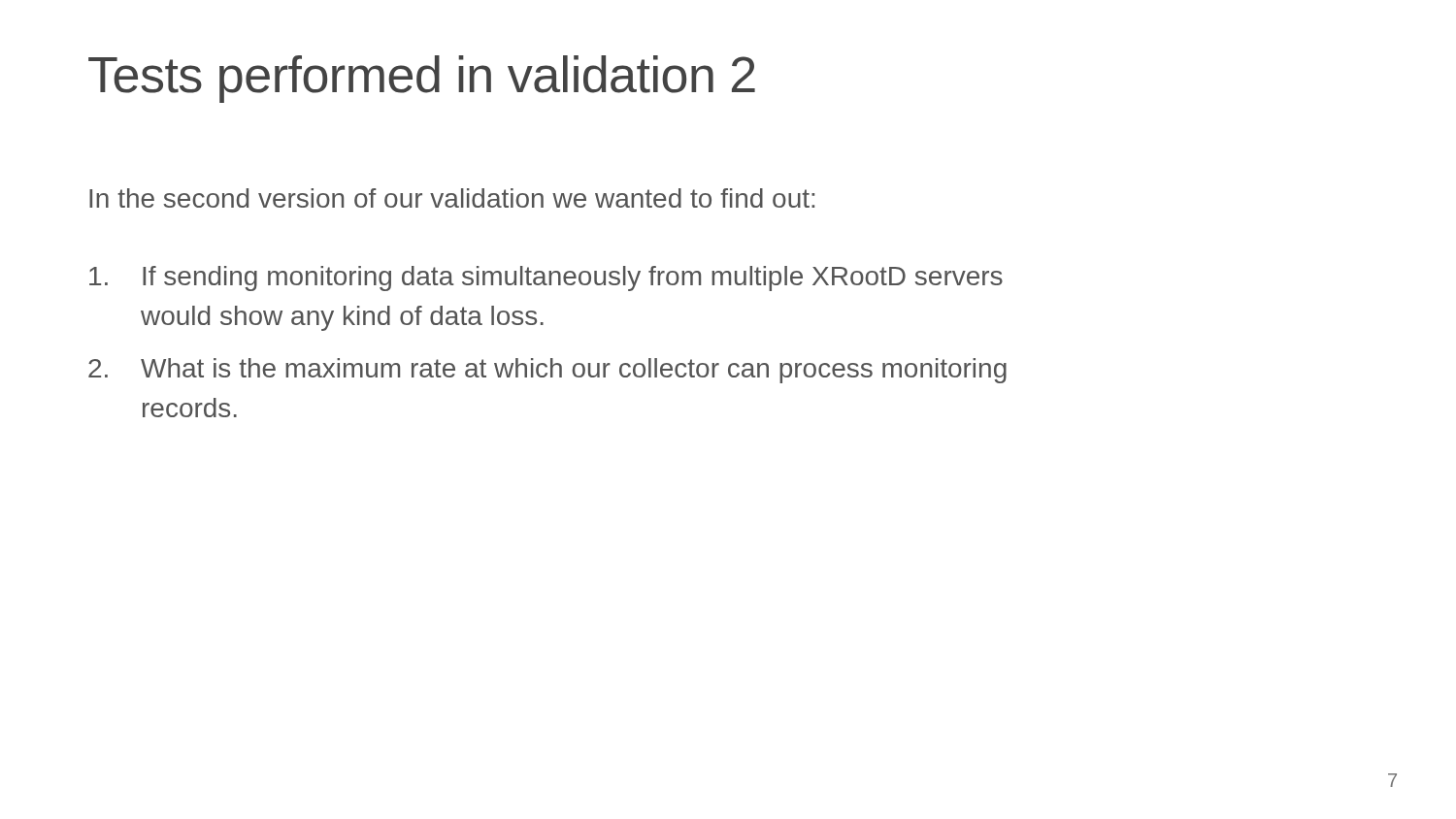This screenshot has width=1456, height=819.
Task: Point to the block beginning "In the second"
Action: (452, 198)
